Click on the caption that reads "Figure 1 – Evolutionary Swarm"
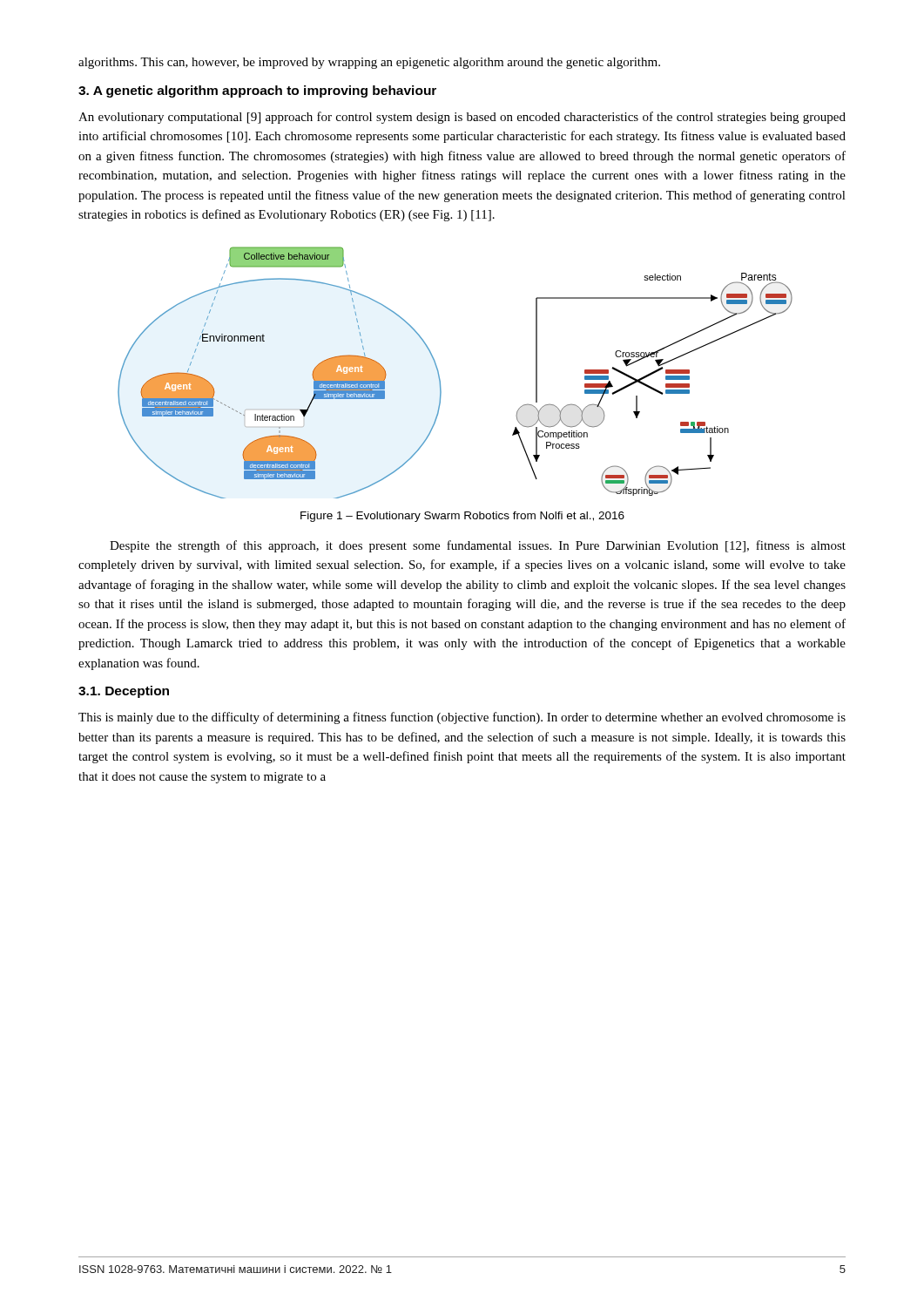Image resolution: width=924 pixels, height=1307 pixels. point(462,515)
